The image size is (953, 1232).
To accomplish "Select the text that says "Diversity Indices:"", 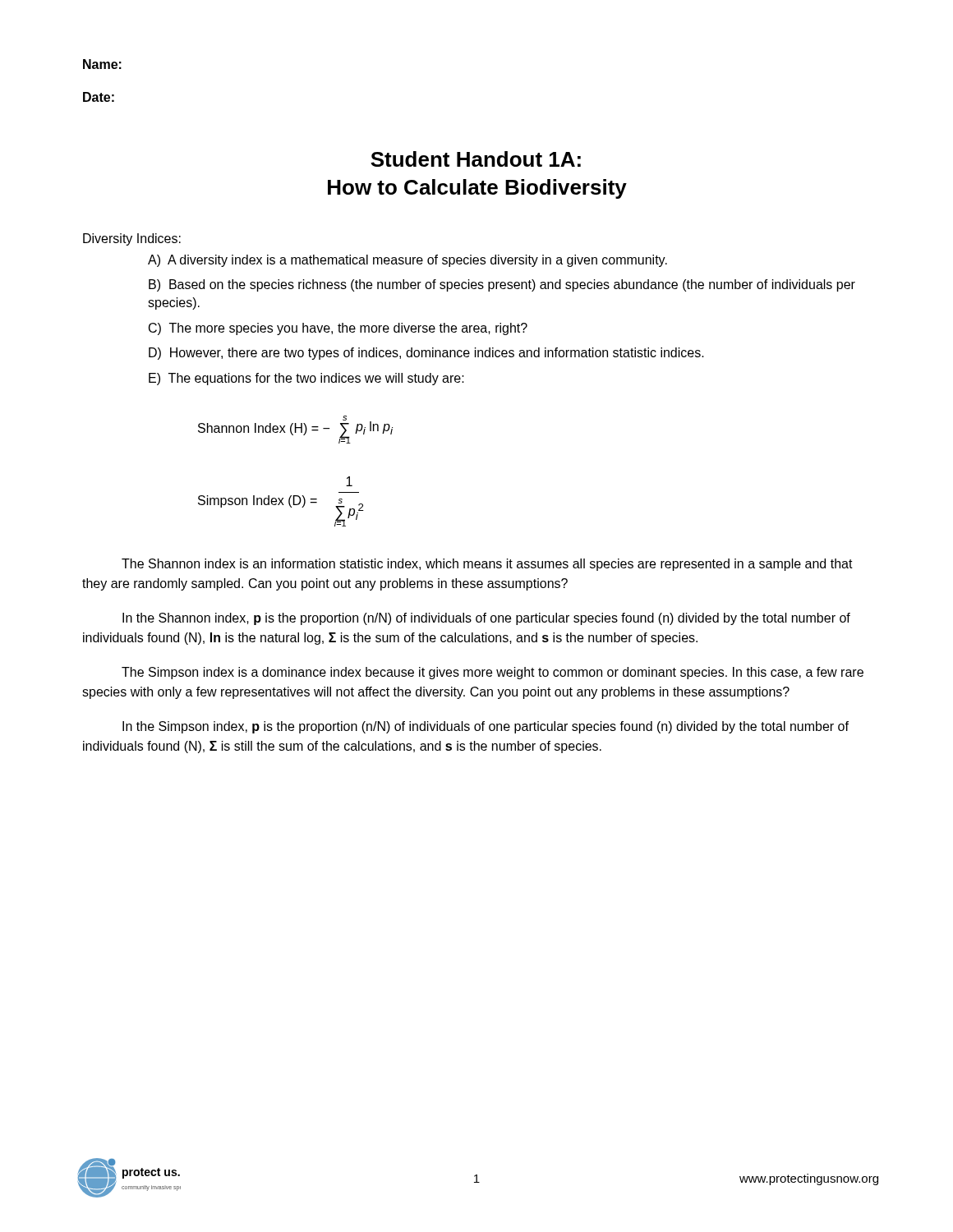I will click(132, 238).
